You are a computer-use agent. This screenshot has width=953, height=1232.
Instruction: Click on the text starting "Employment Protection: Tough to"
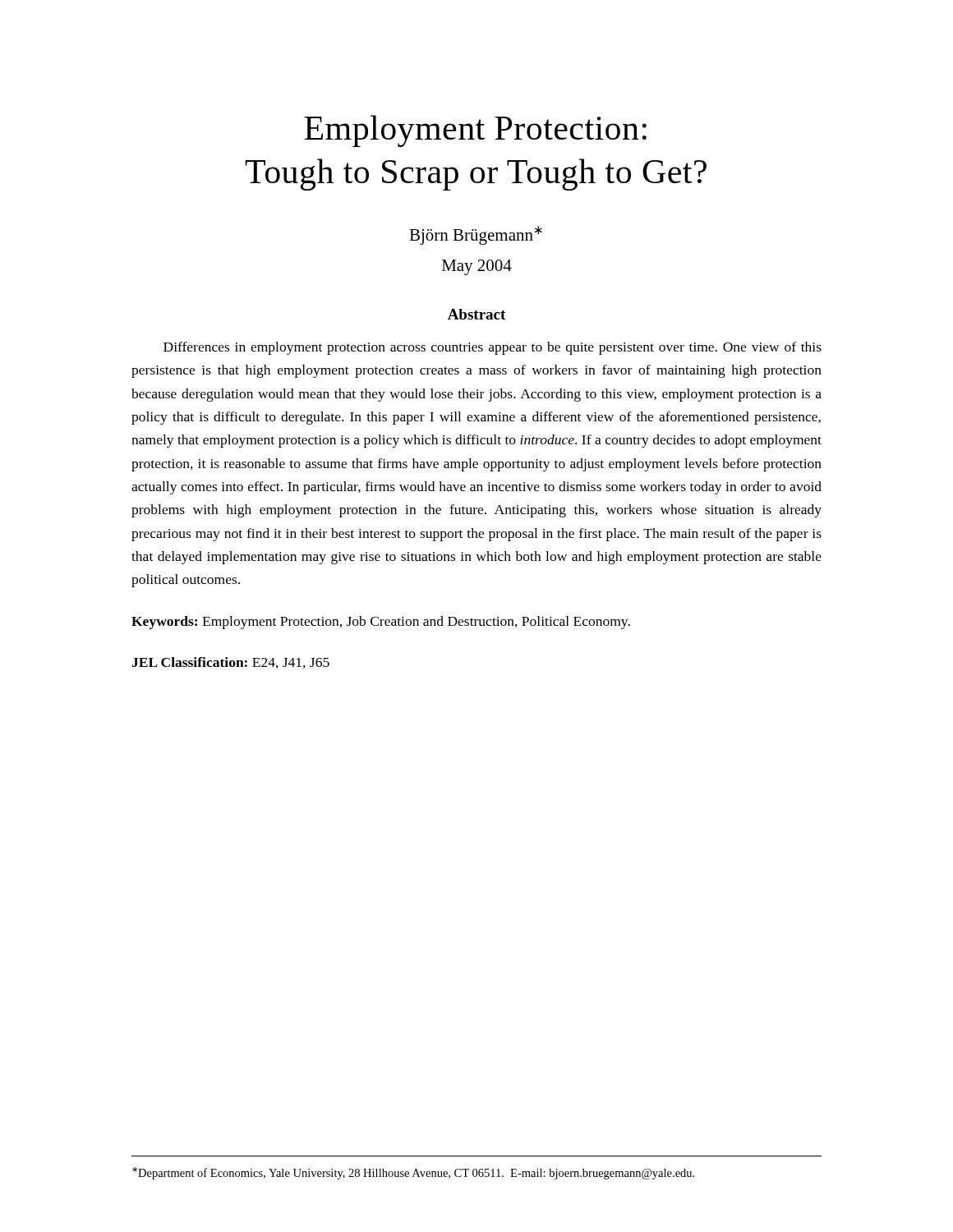tap(476, 150)
